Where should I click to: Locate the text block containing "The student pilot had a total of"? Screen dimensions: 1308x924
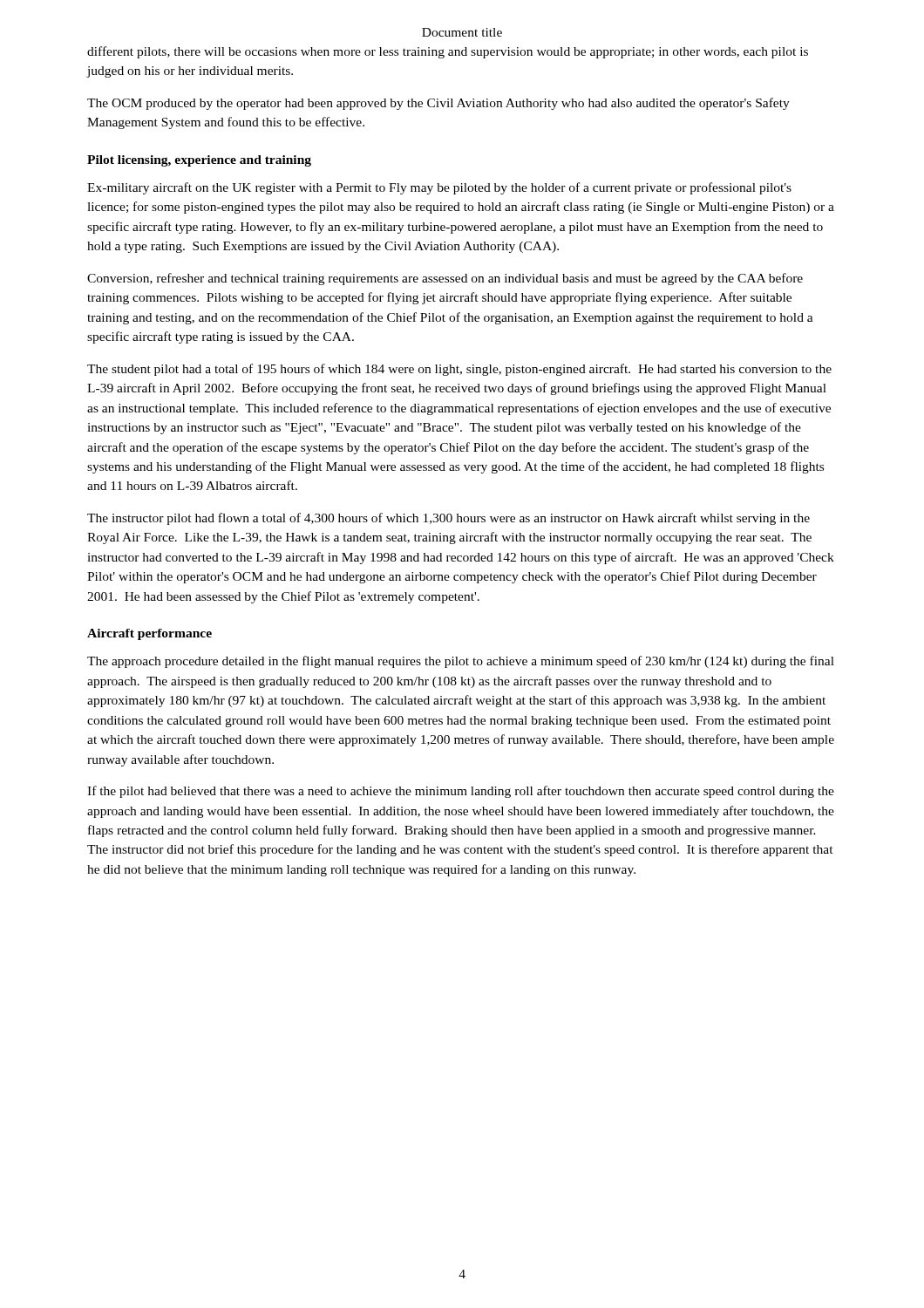tap(459, 427)
